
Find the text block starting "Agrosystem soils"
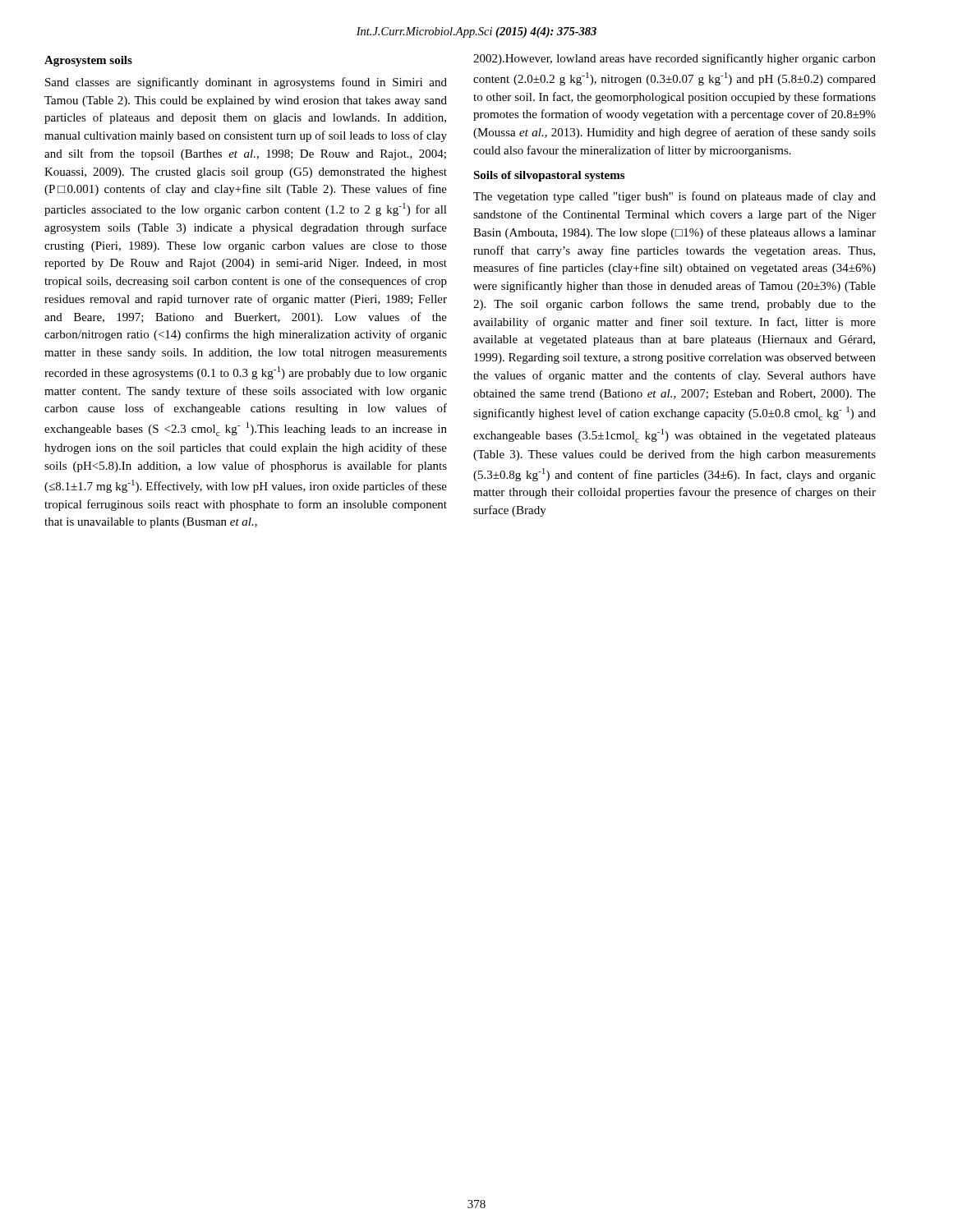pyautogui.click(x=88, y=60)
